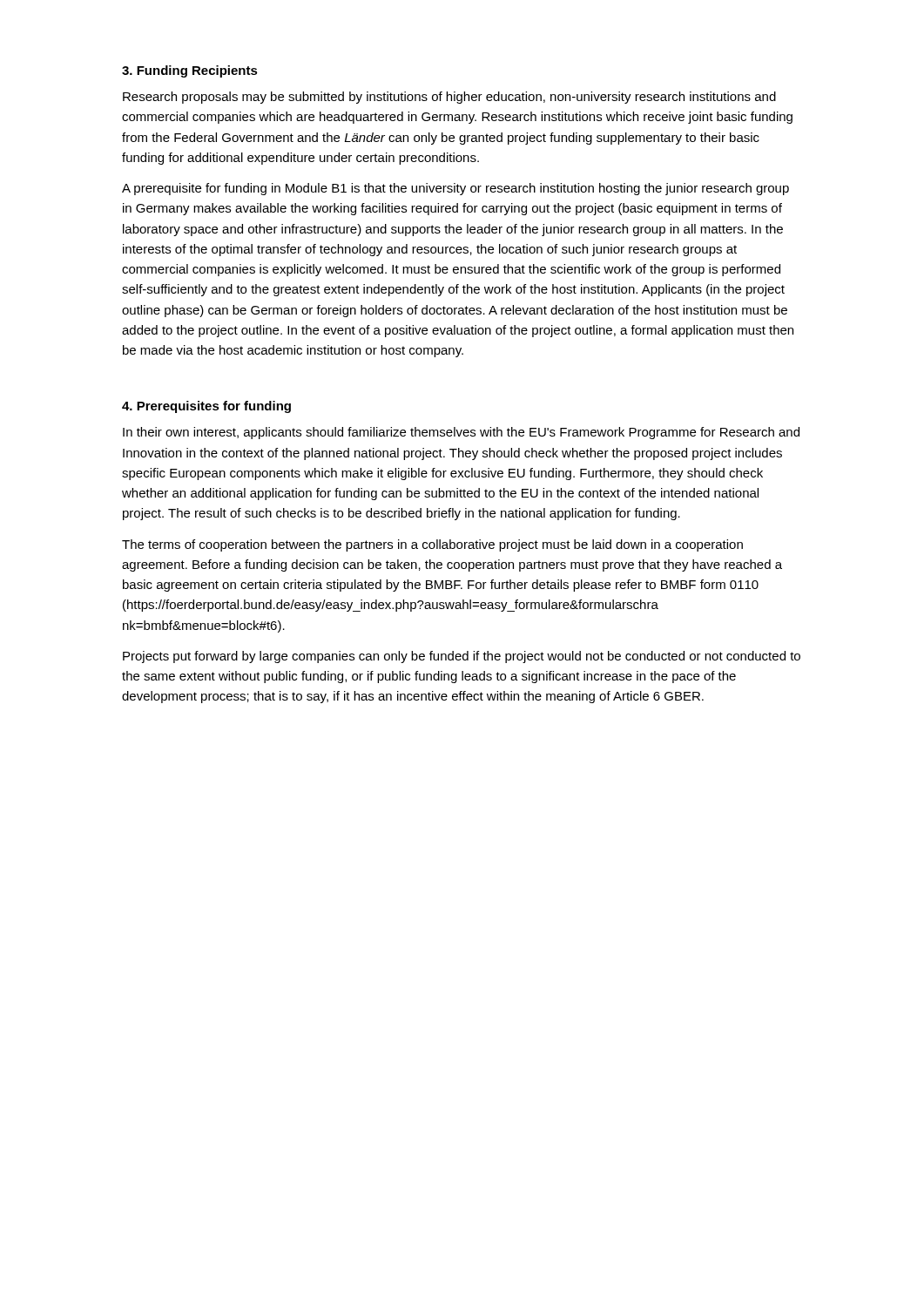Image resolution: width=924 pixels, height=1307 pixels.
Task: Click on the section header that reads "4. Prerequisites for funding"
Action: (207, 406)
